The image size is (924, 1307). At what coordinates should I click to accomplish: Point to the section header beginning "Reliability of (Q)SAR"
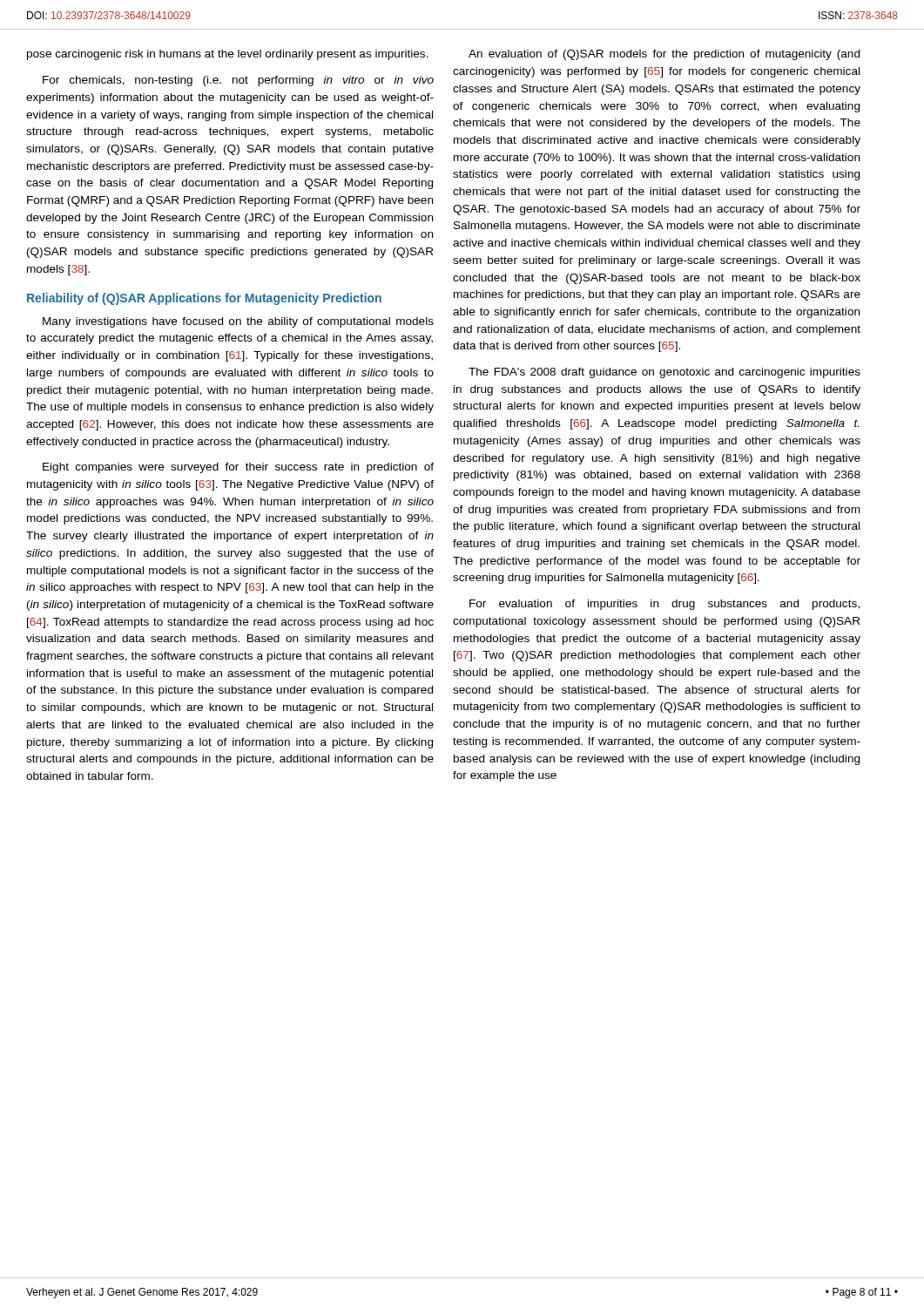(x=230, y=298)
